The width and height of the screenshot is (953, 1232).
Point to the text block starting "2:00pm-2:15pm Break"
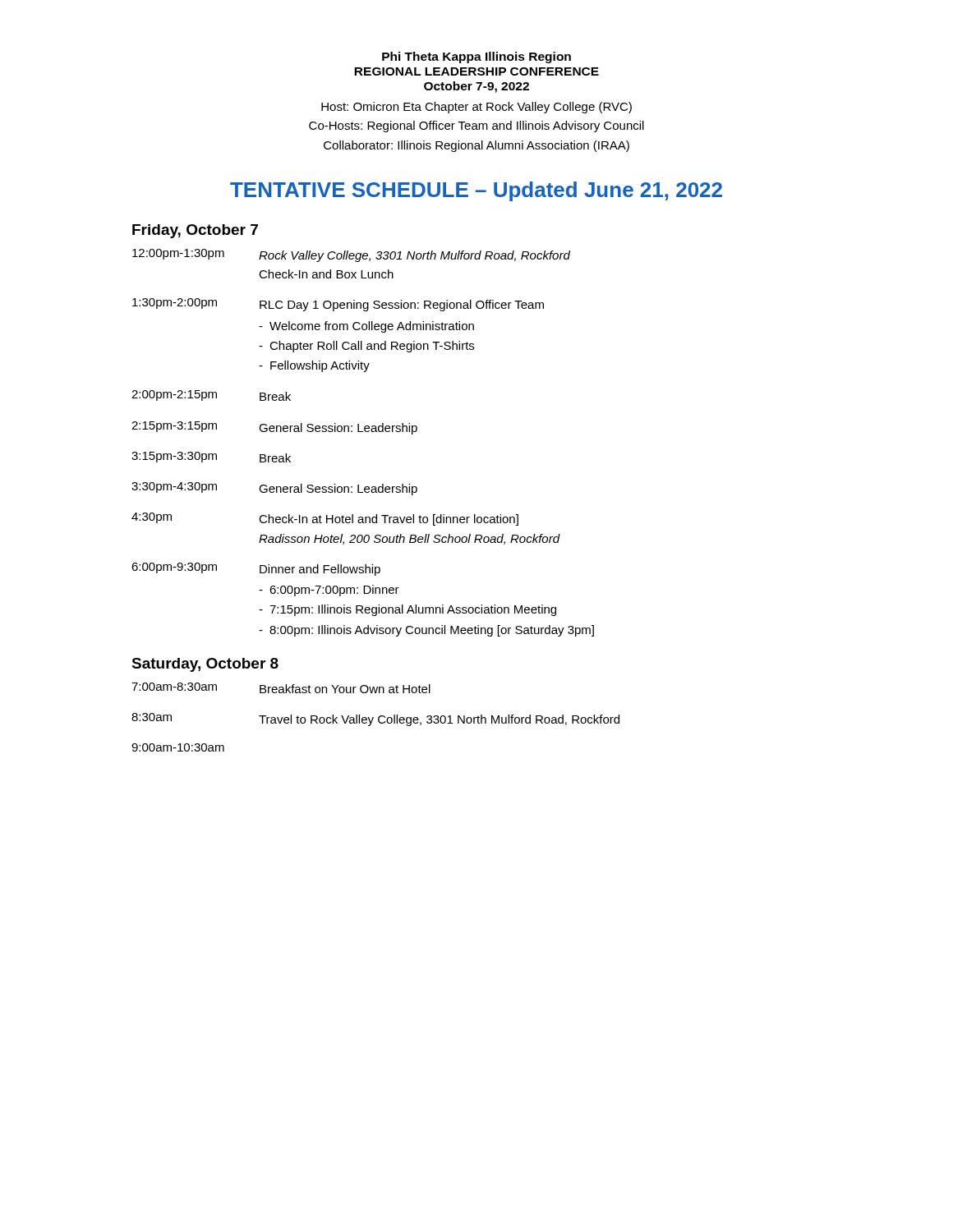(x=211, y=395)
